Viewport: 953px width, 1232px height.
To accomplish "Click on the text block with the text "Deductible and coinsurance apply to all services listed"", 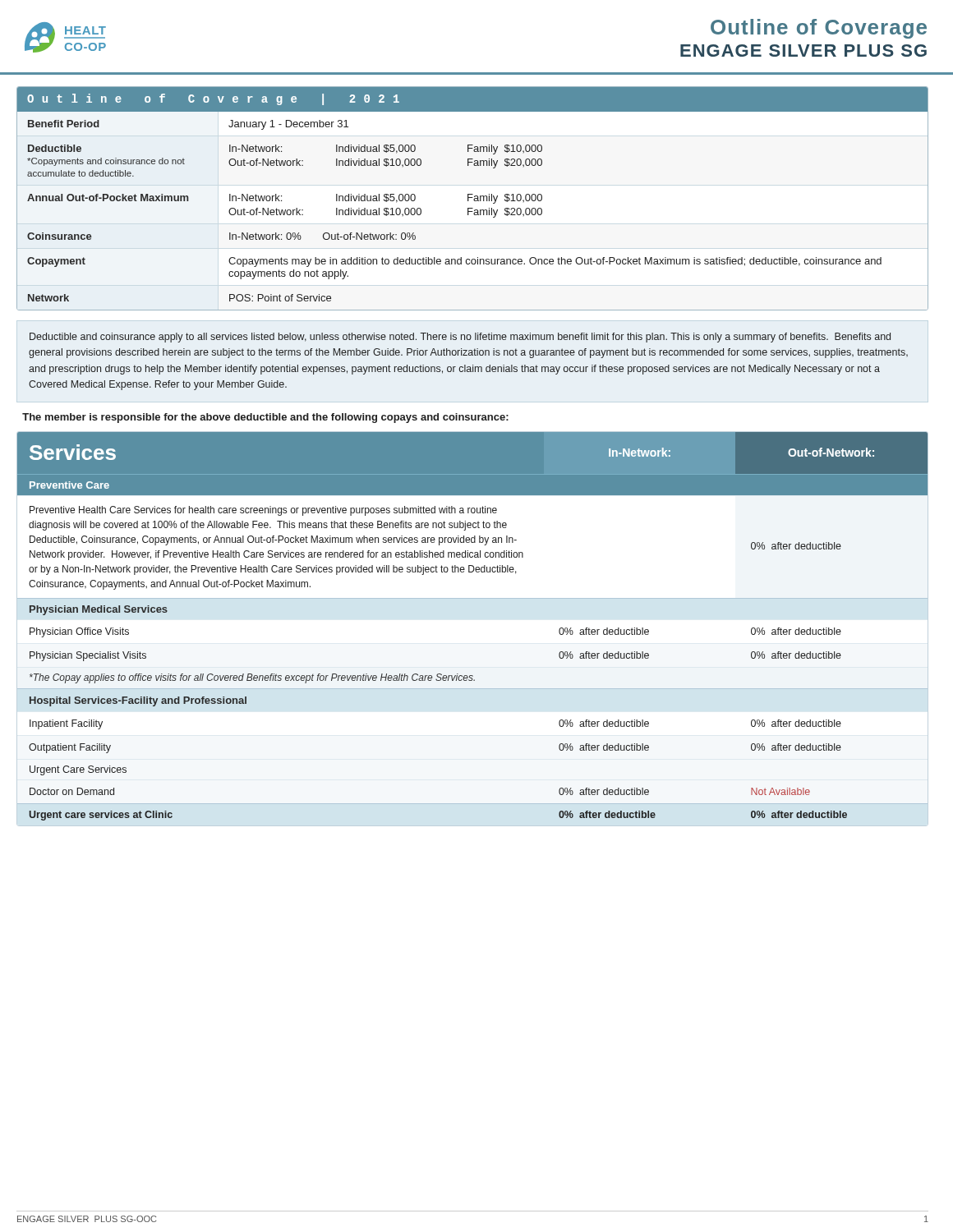I will coord(469,361).
